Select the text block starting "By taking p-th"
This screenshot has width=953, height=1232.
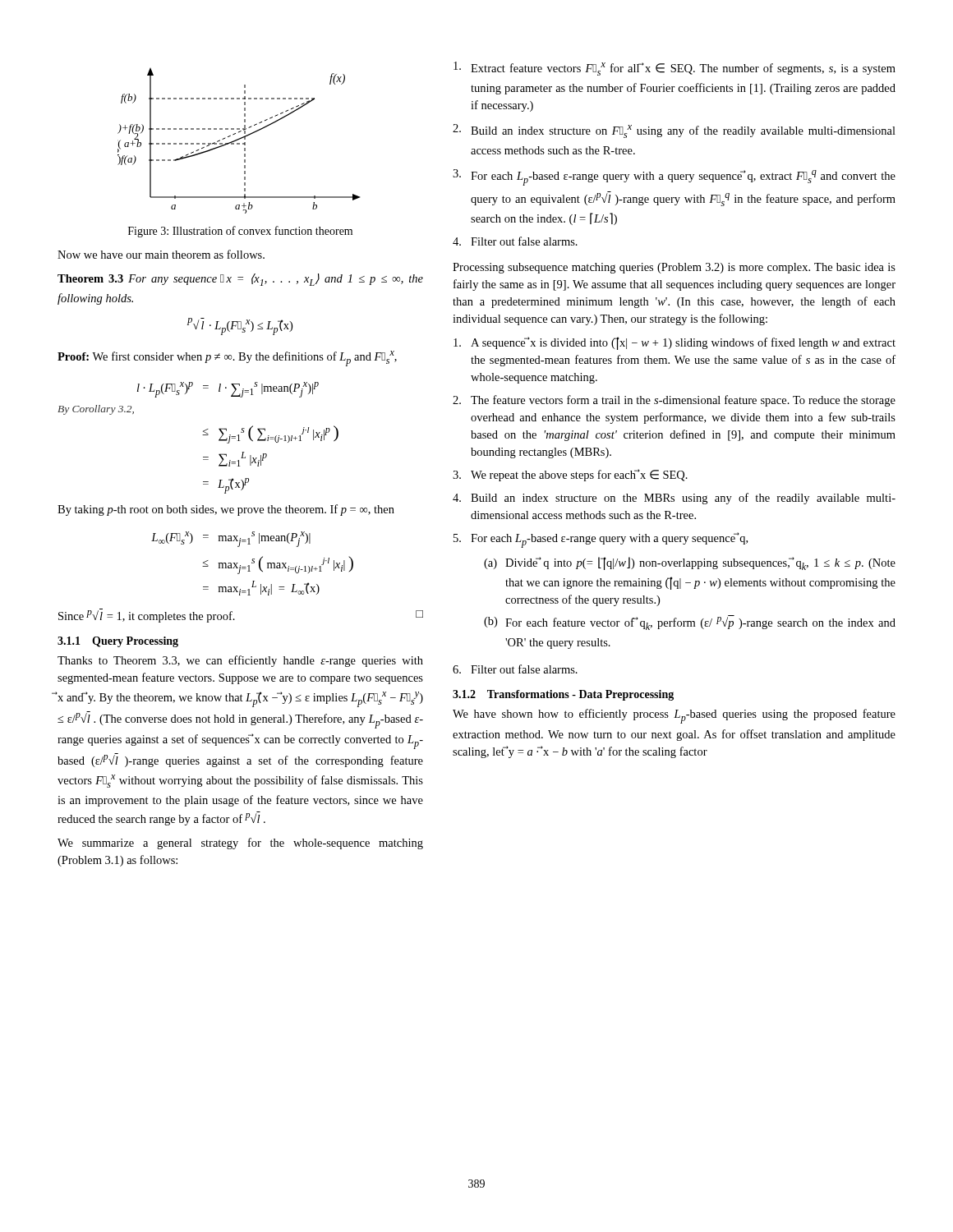click(240, 509)
